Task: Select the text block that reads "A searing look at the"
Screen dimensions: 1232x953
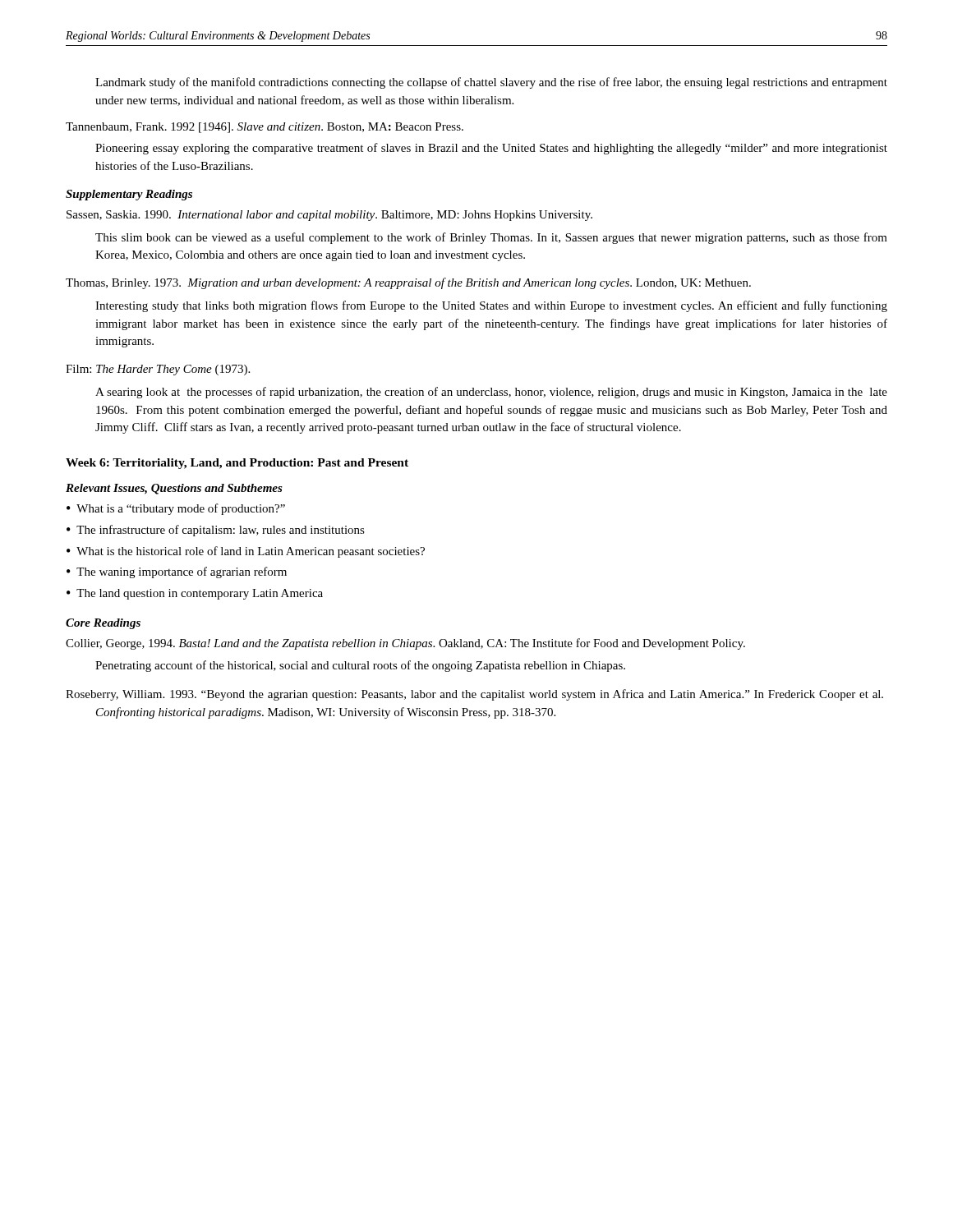Action: tap(491, 409)
